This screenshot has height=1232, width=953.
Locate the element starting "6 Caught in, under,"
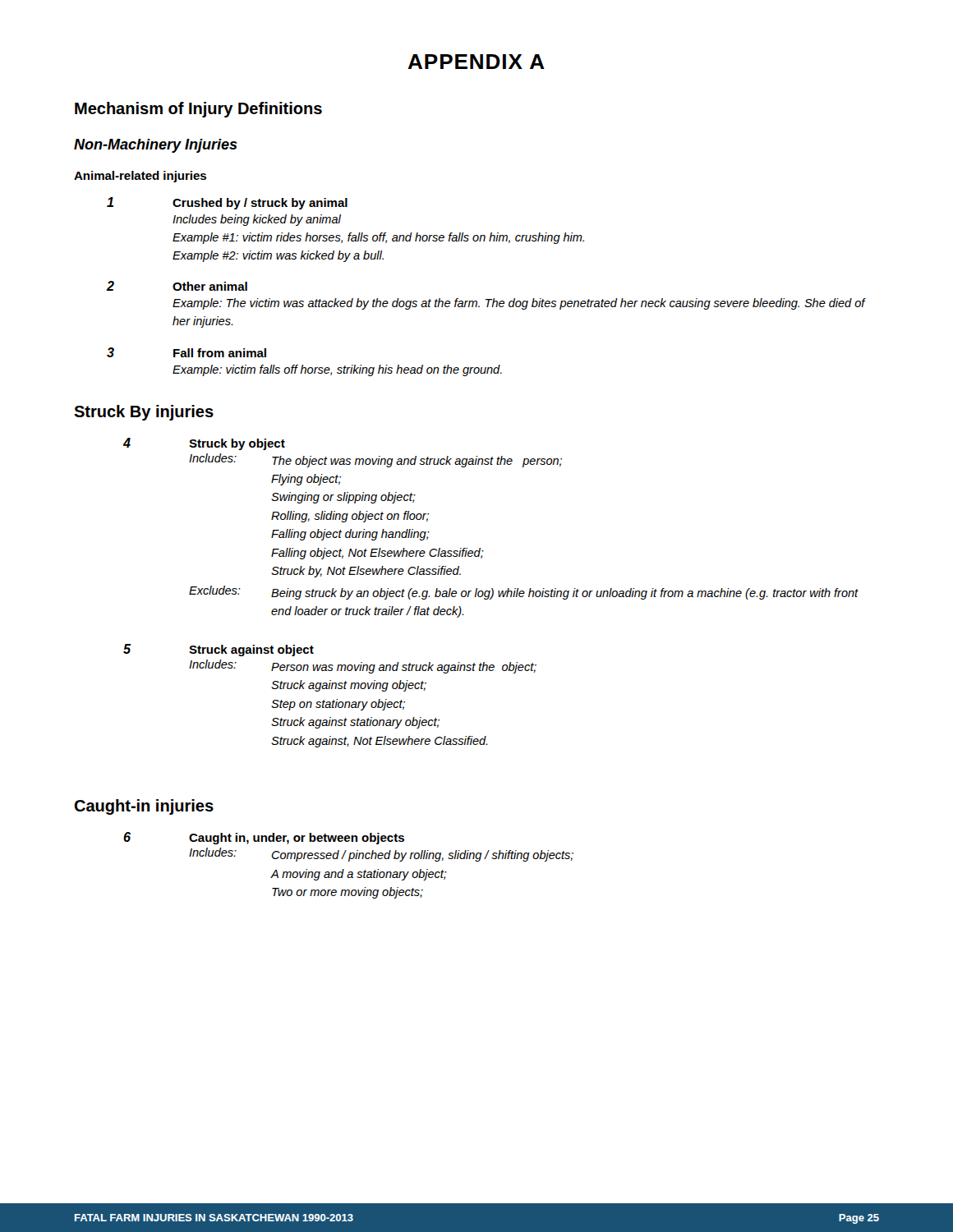(476, 868)
